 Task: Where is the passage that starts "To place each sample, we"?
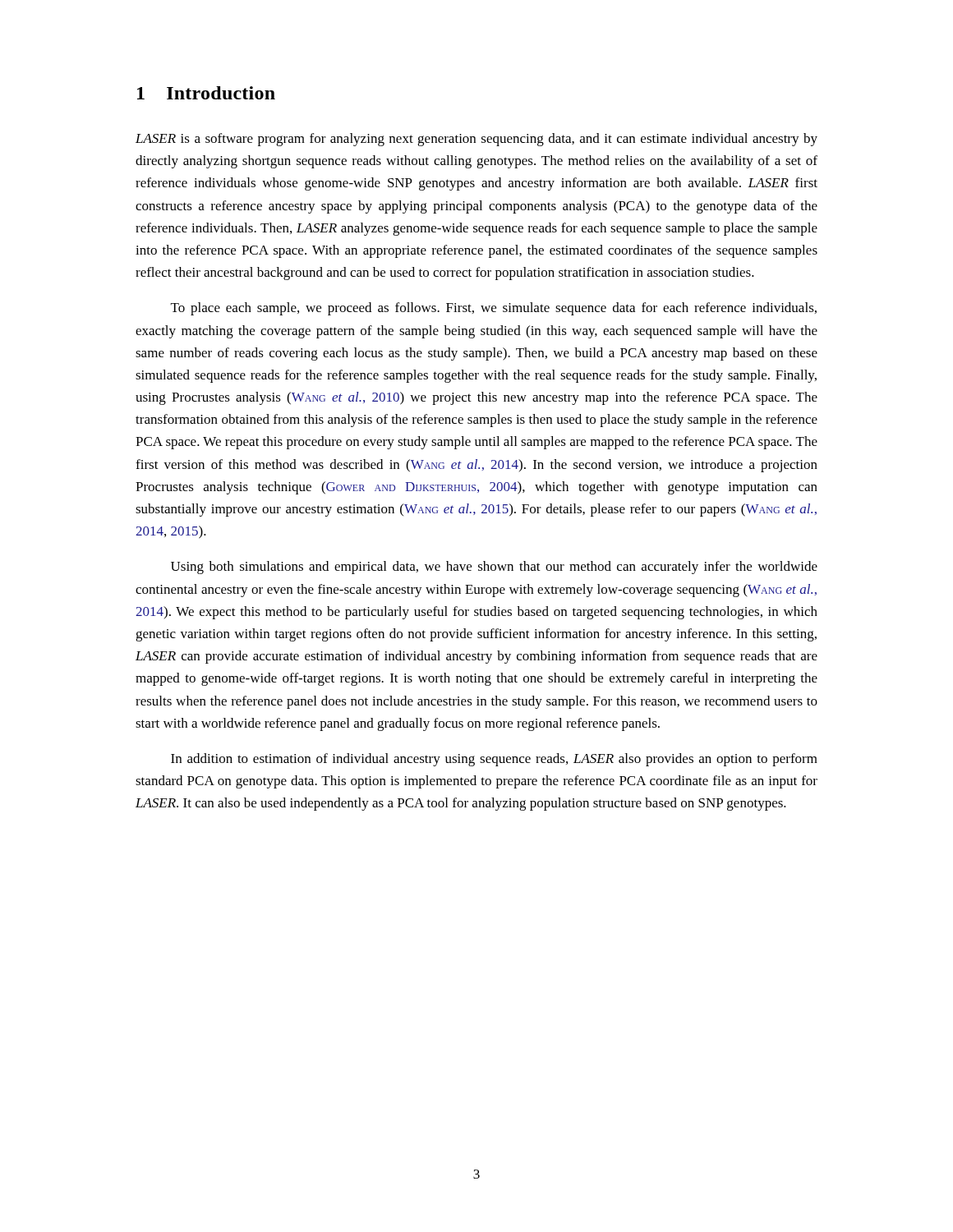click(x=476, y=420)
